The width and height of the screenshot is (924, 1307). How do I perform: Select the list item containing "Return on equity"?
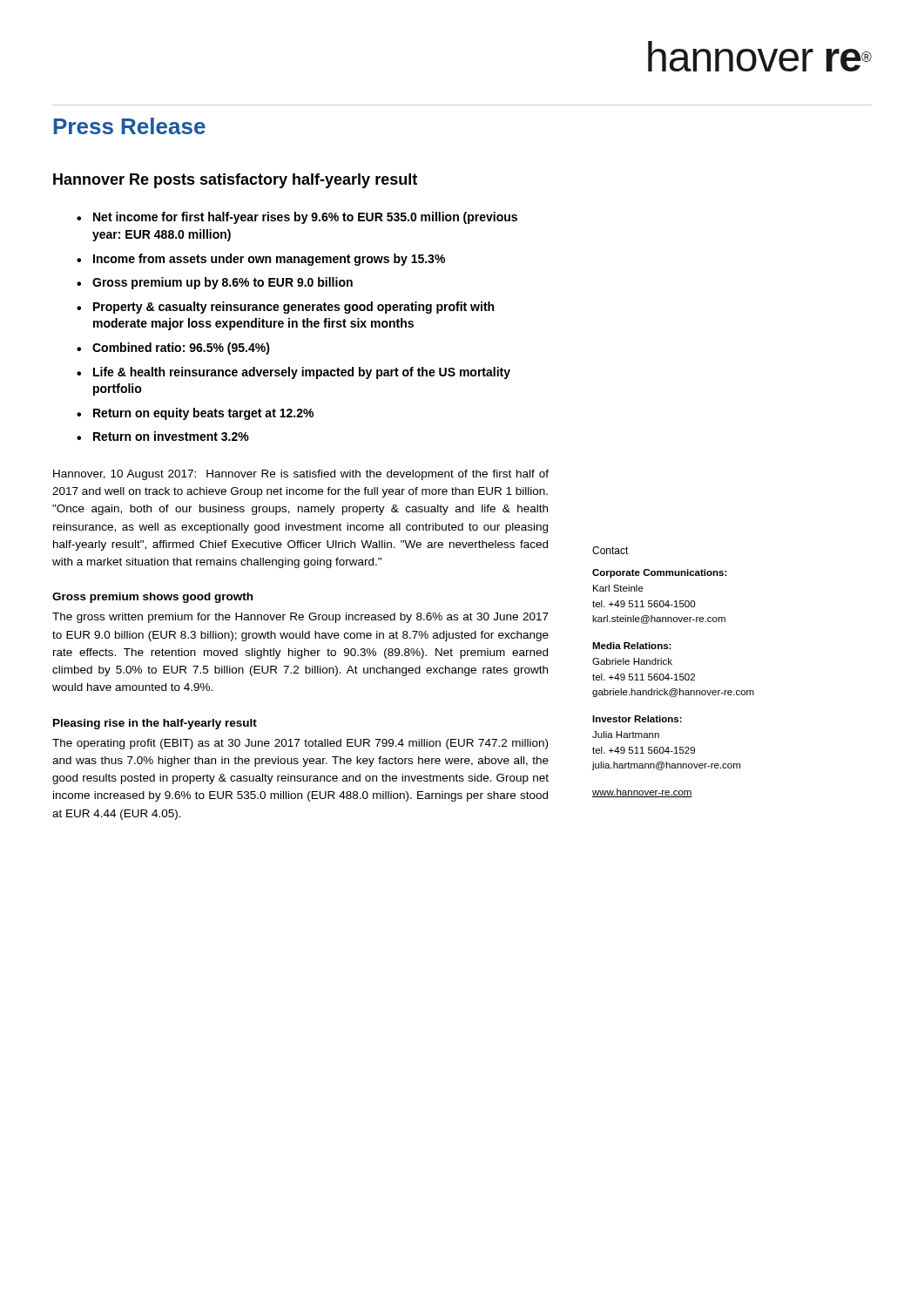tap(203, 413)
